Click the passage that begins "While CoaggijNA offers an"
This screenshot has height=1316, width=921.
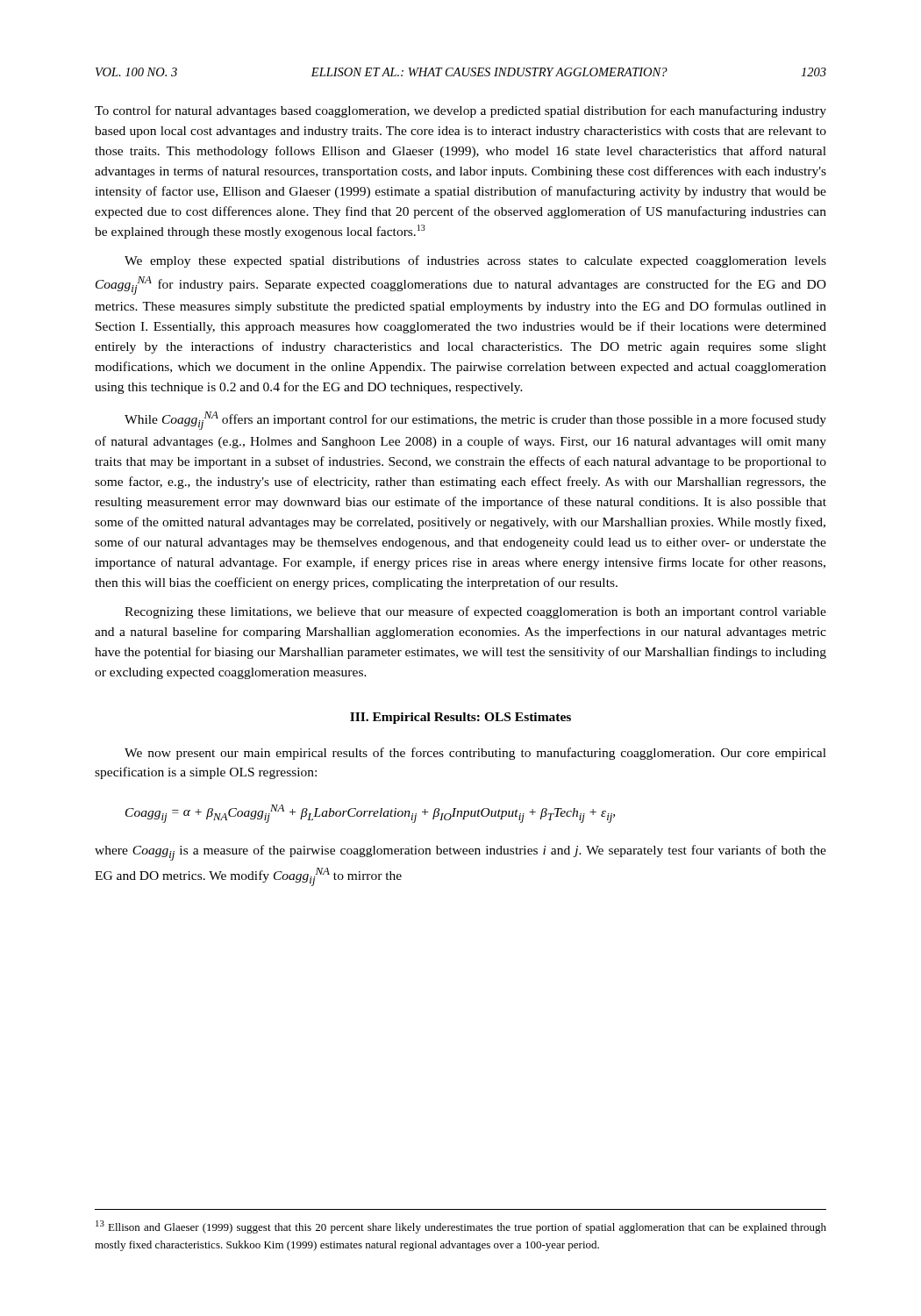click(460, 500)
